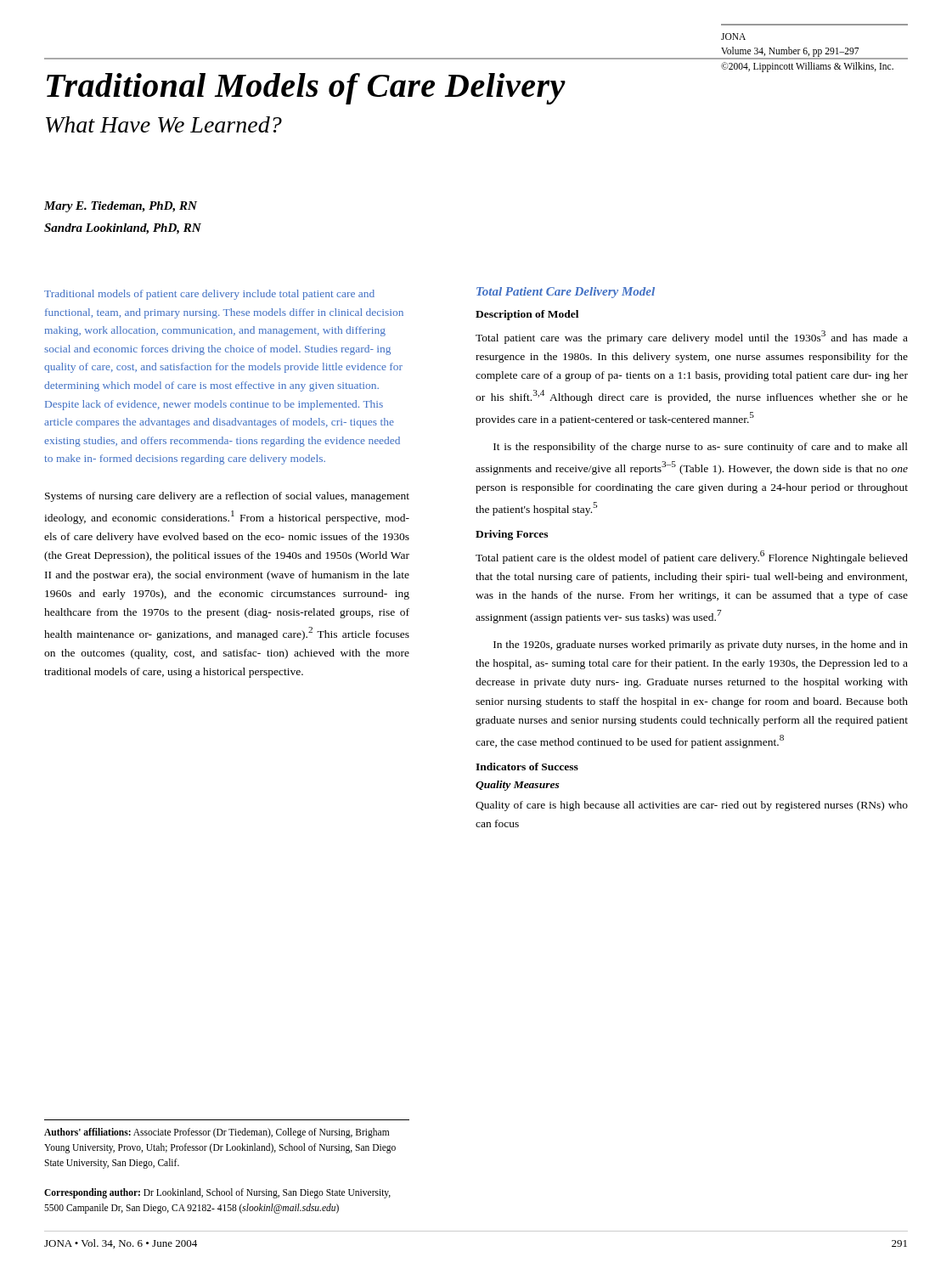The width and height of the screenshot is (952, 1274).
Task: Find the footnote
Action: tap(220, 1170)
